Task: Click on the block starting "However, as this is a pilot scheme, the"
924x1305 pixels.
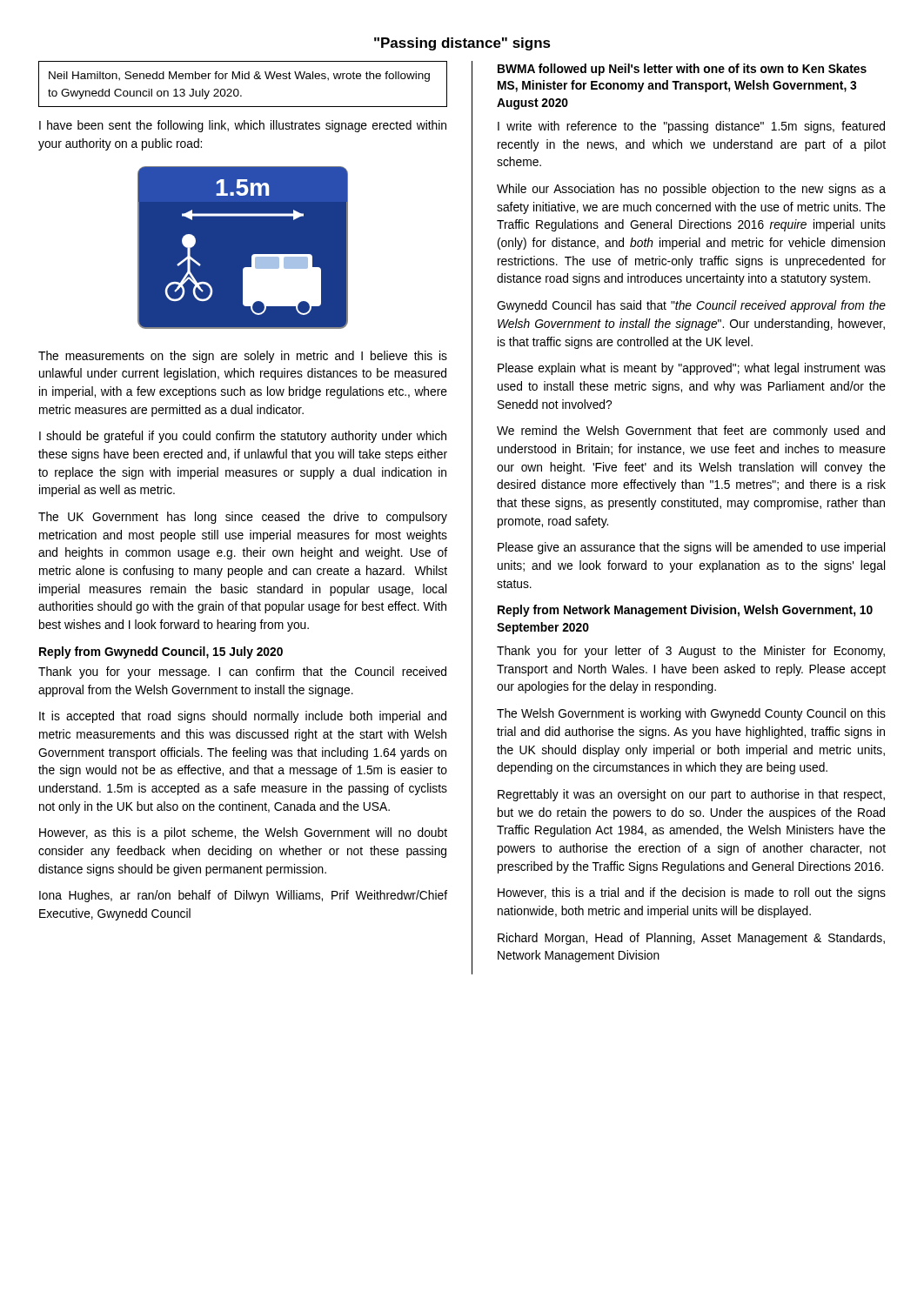Action: point(243,851)
